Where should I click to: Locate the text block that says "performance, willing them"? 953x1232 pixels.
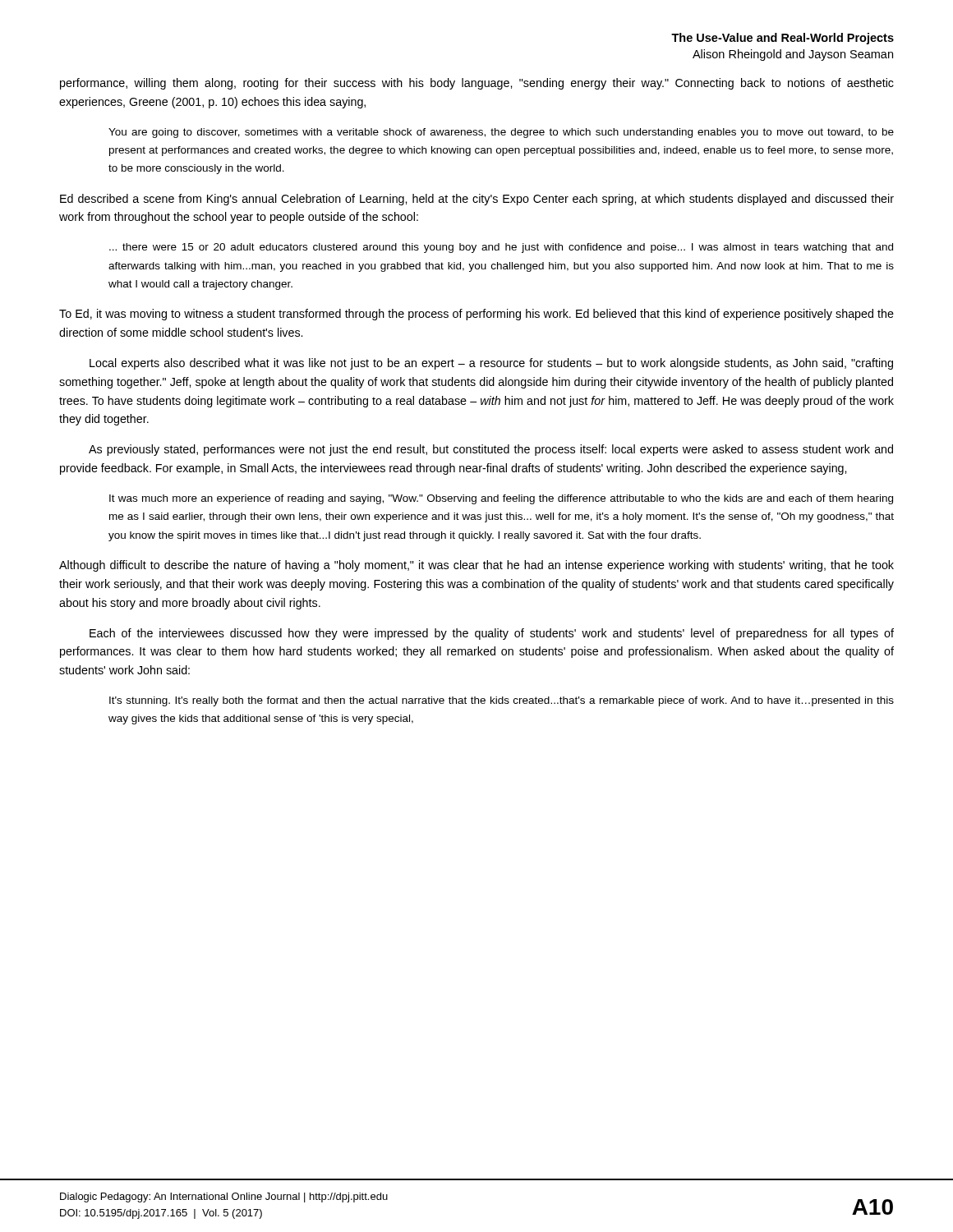tap(476, 92)
